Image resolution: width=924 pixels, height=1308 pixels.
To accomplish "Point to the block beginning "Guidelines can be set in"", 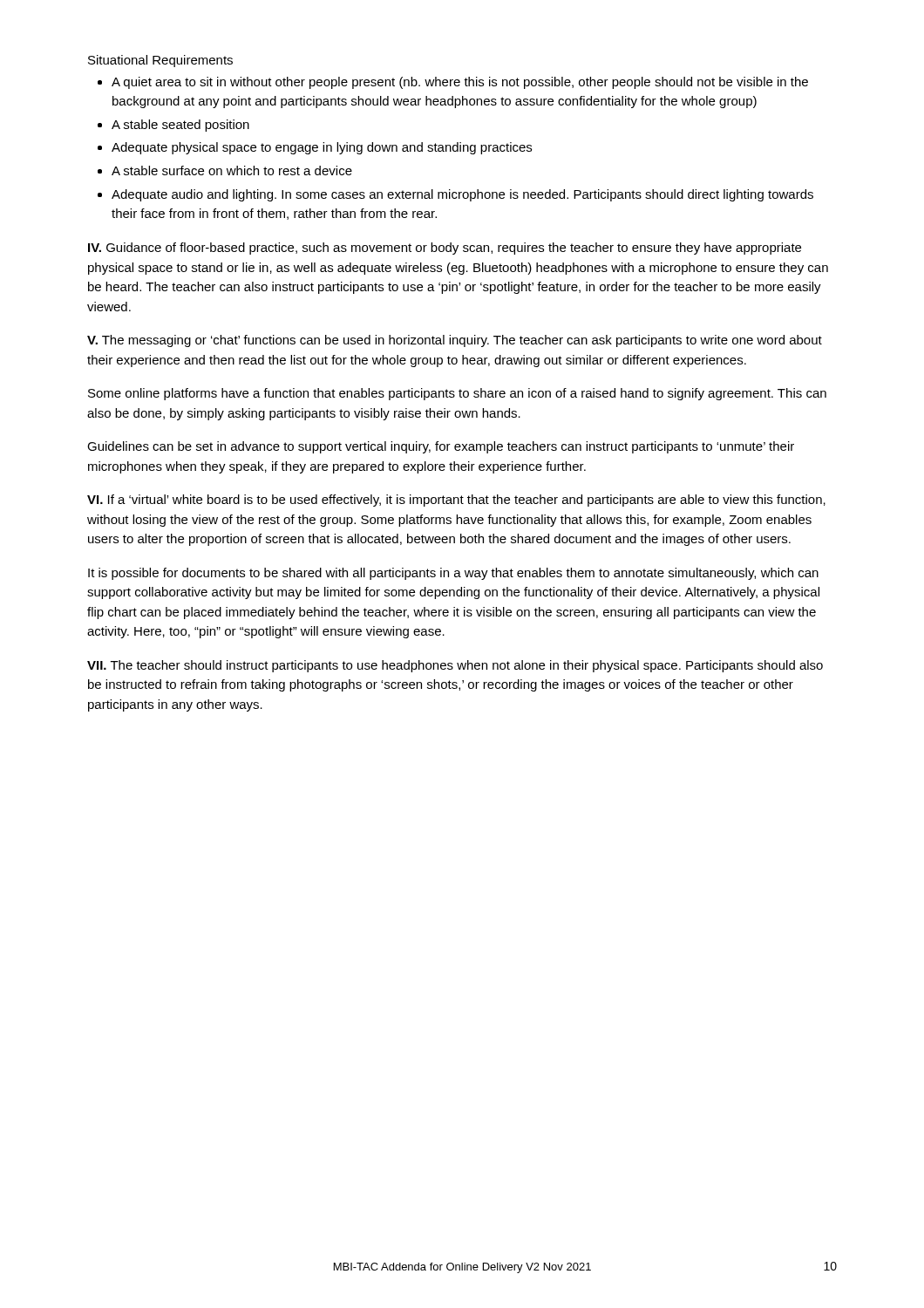I will (441, 456).
